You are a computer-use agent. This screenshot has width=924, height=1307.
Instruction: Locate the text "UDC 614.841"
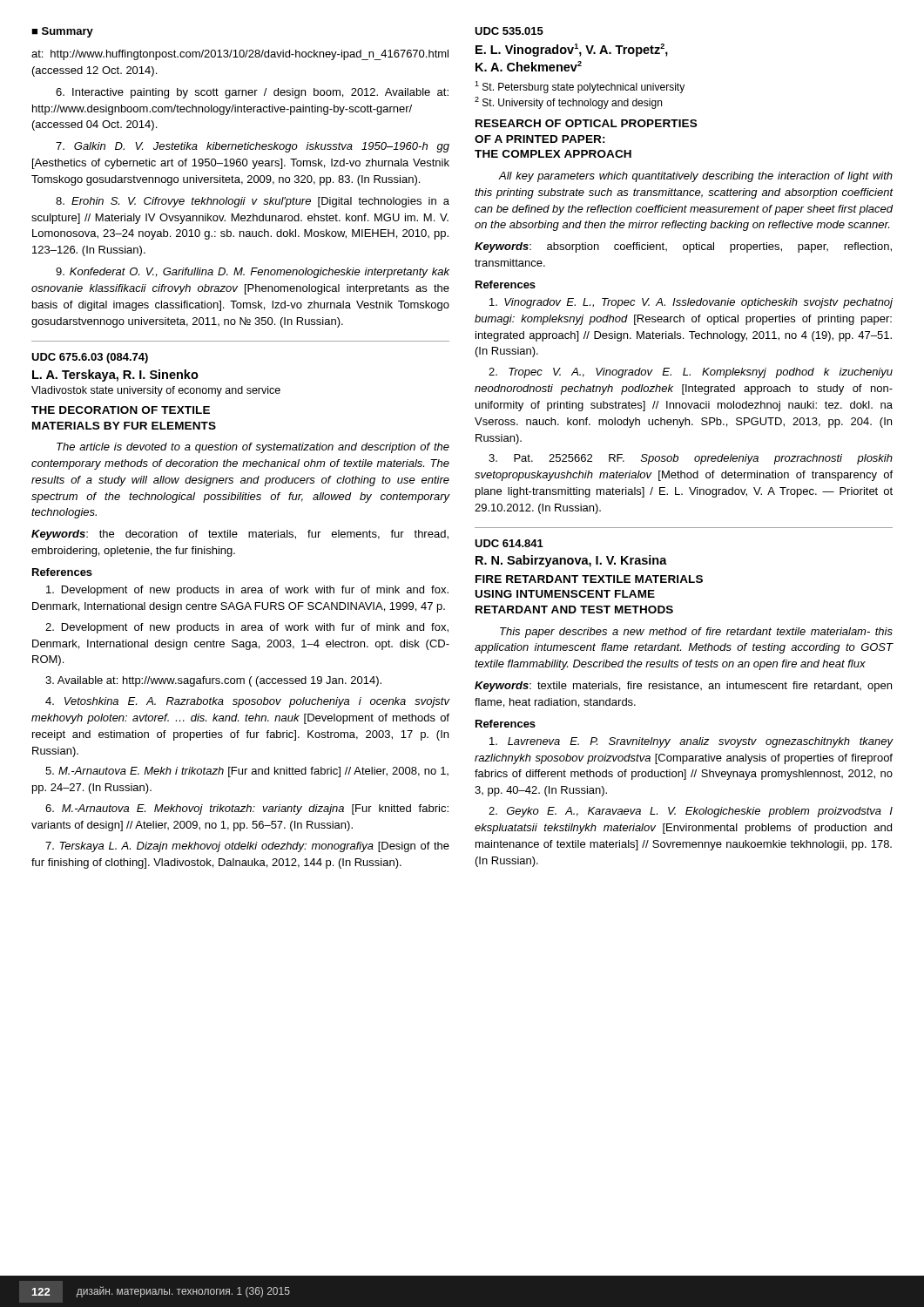(509, 543)
